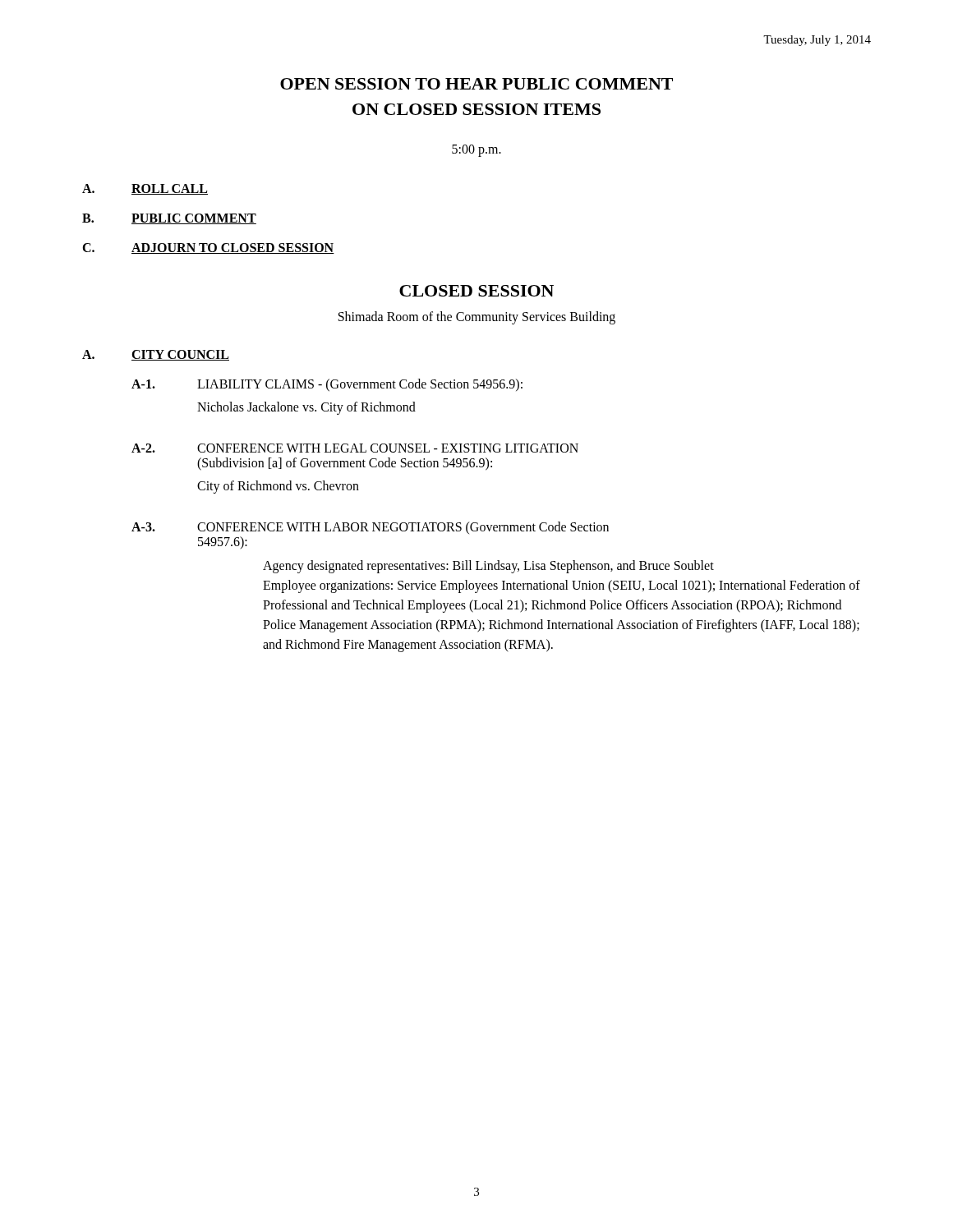This screenshot has width=953, height=1232.
Task: Locate the text that reads "5:00 p.m."
Action: click(x=476, y=149)
